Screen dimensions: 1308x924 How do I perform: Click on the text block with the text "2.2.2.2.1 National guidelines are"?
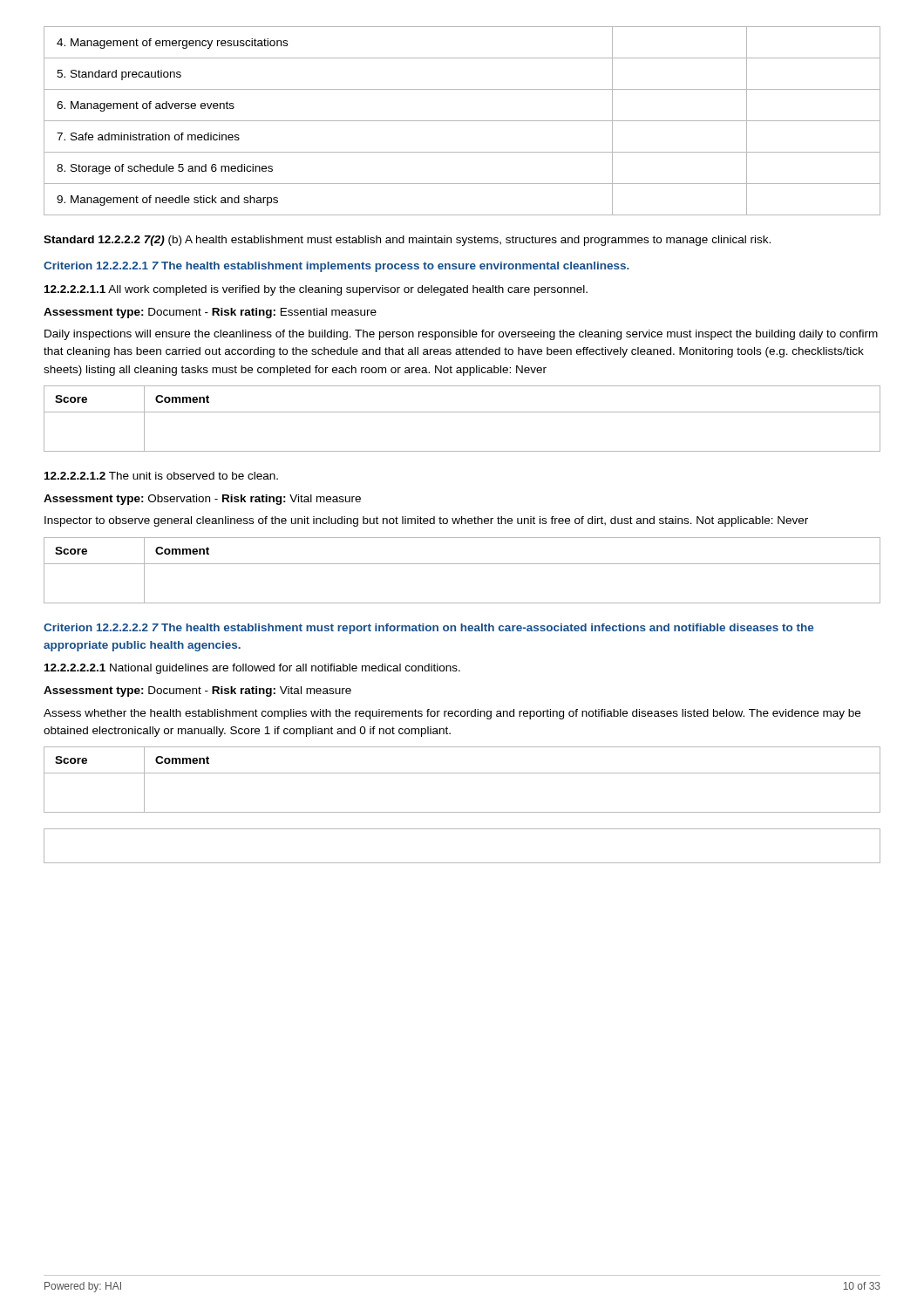click(x=252, y=667)
